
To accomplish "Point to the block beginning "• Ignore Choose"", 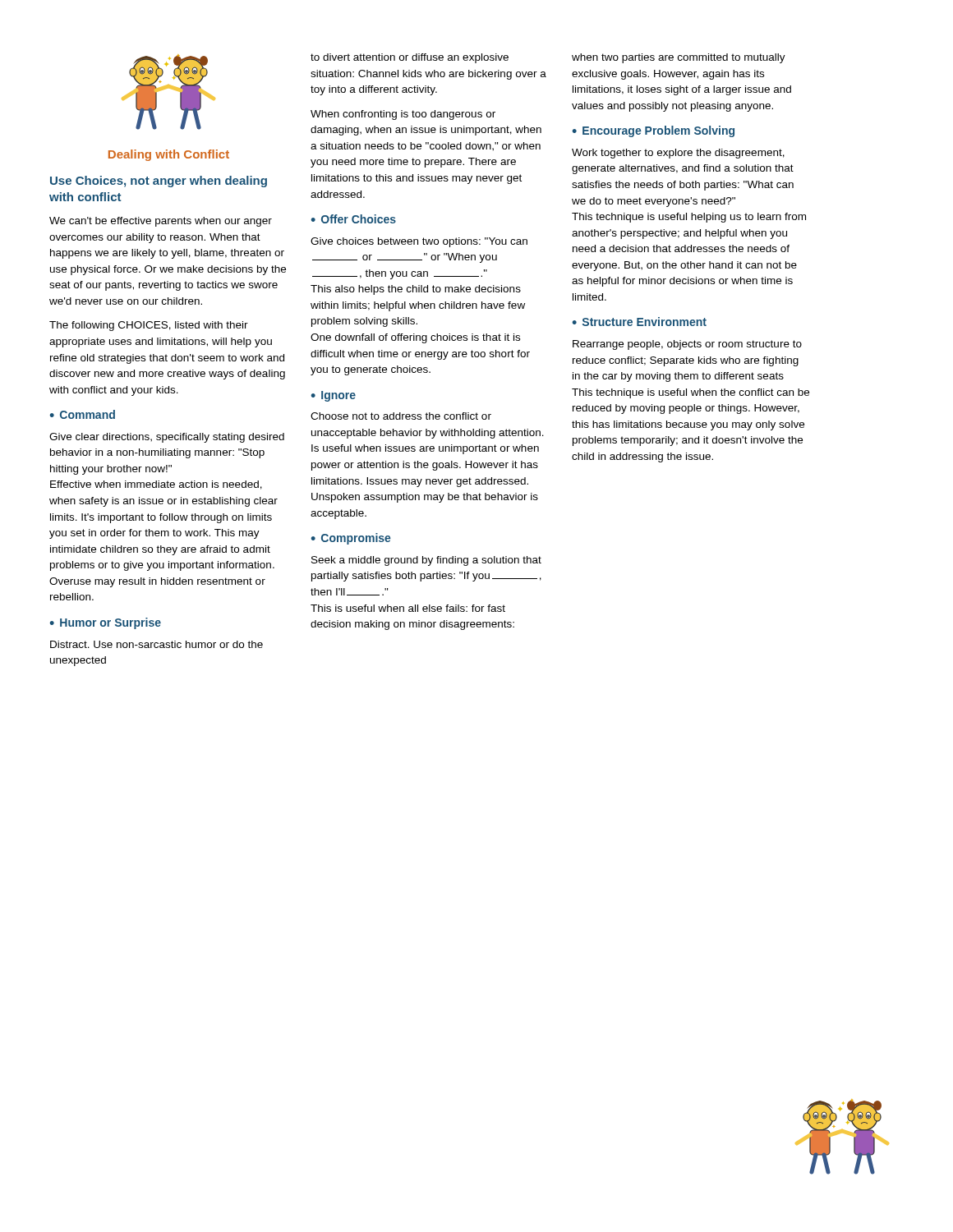I will (x=430, y=454).
